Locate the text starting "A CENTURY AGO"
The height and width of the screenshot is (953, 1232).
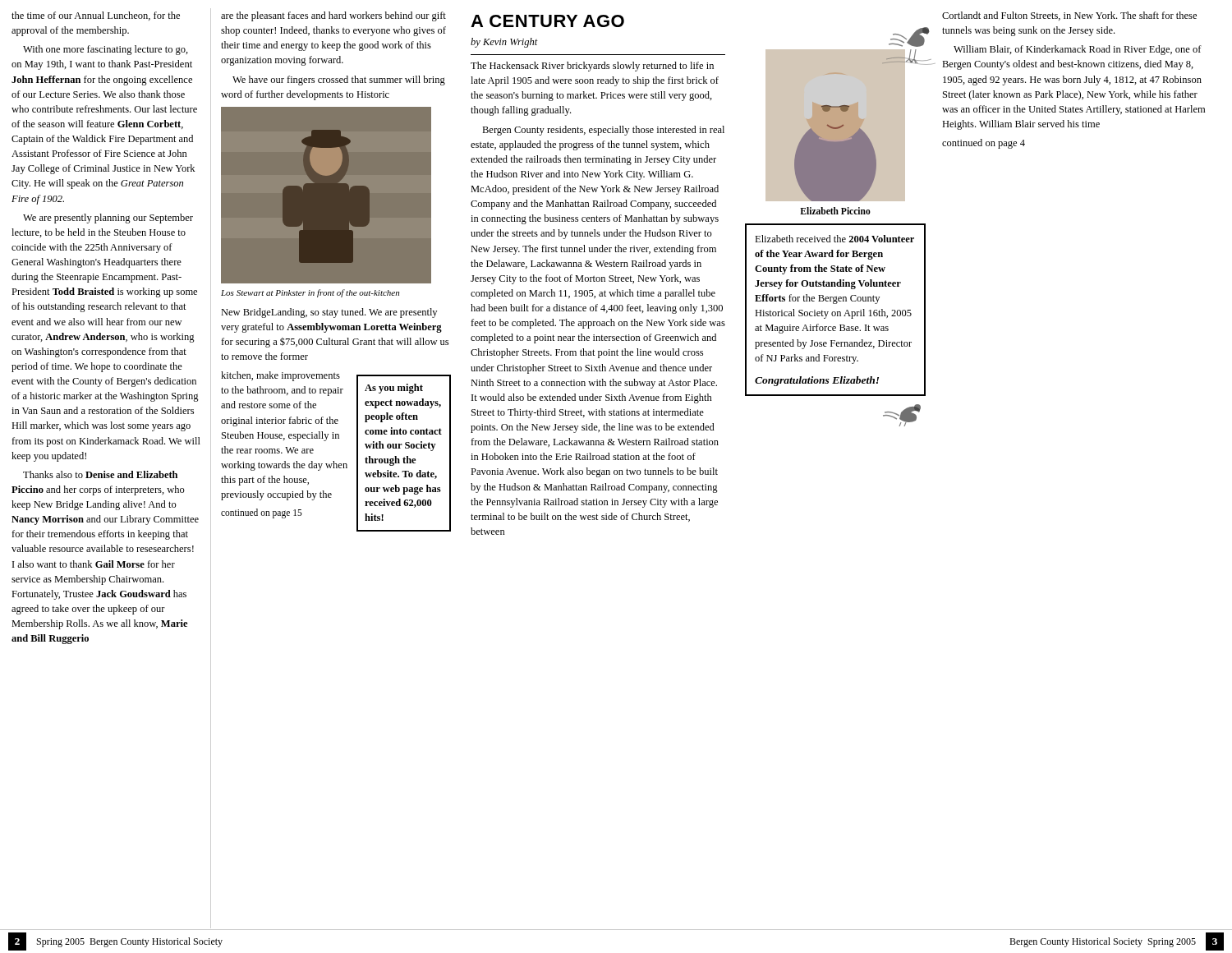coord(598,21)
